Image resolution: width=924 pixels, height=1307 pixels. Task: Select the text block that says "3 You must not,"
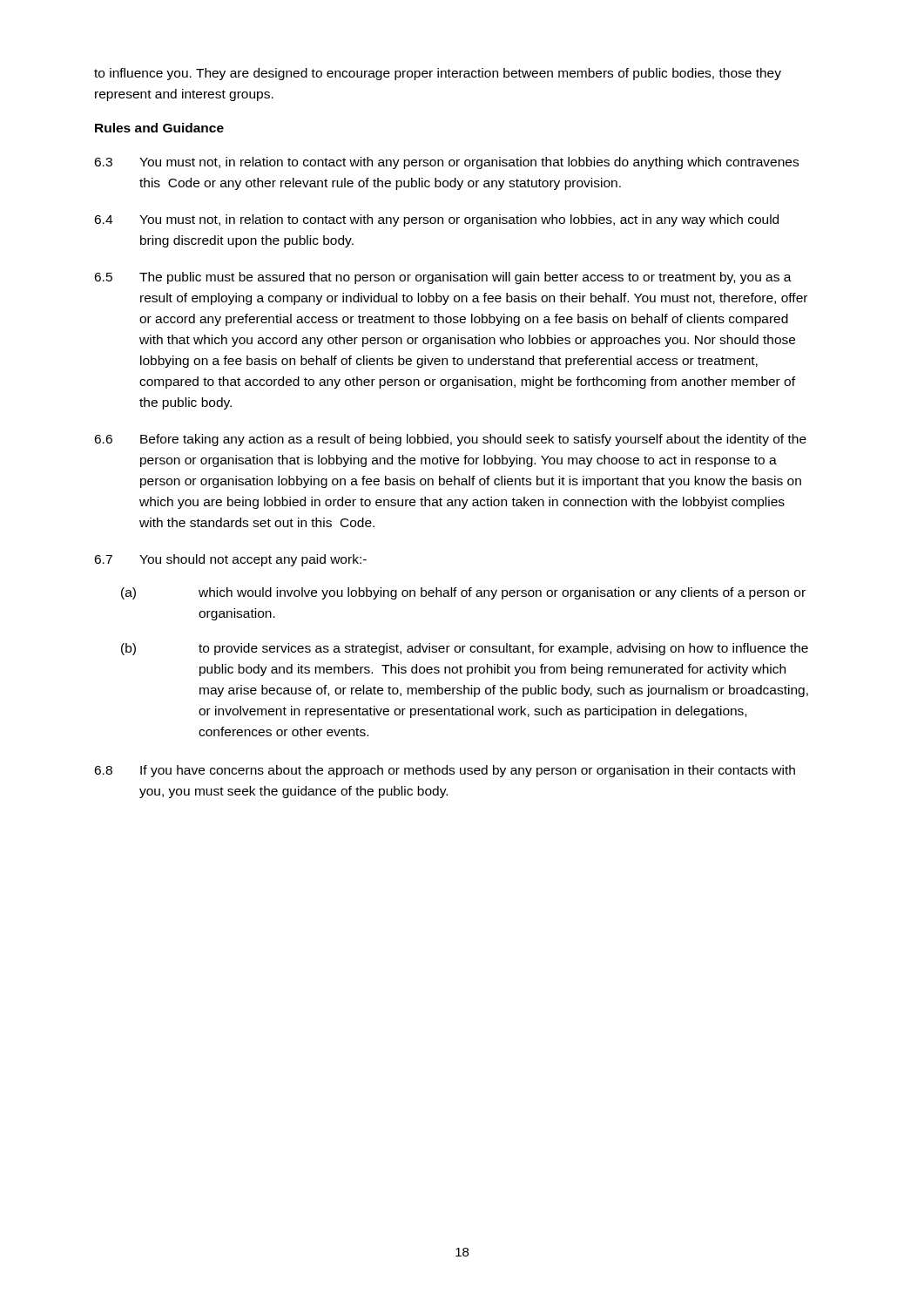point(452,173)
